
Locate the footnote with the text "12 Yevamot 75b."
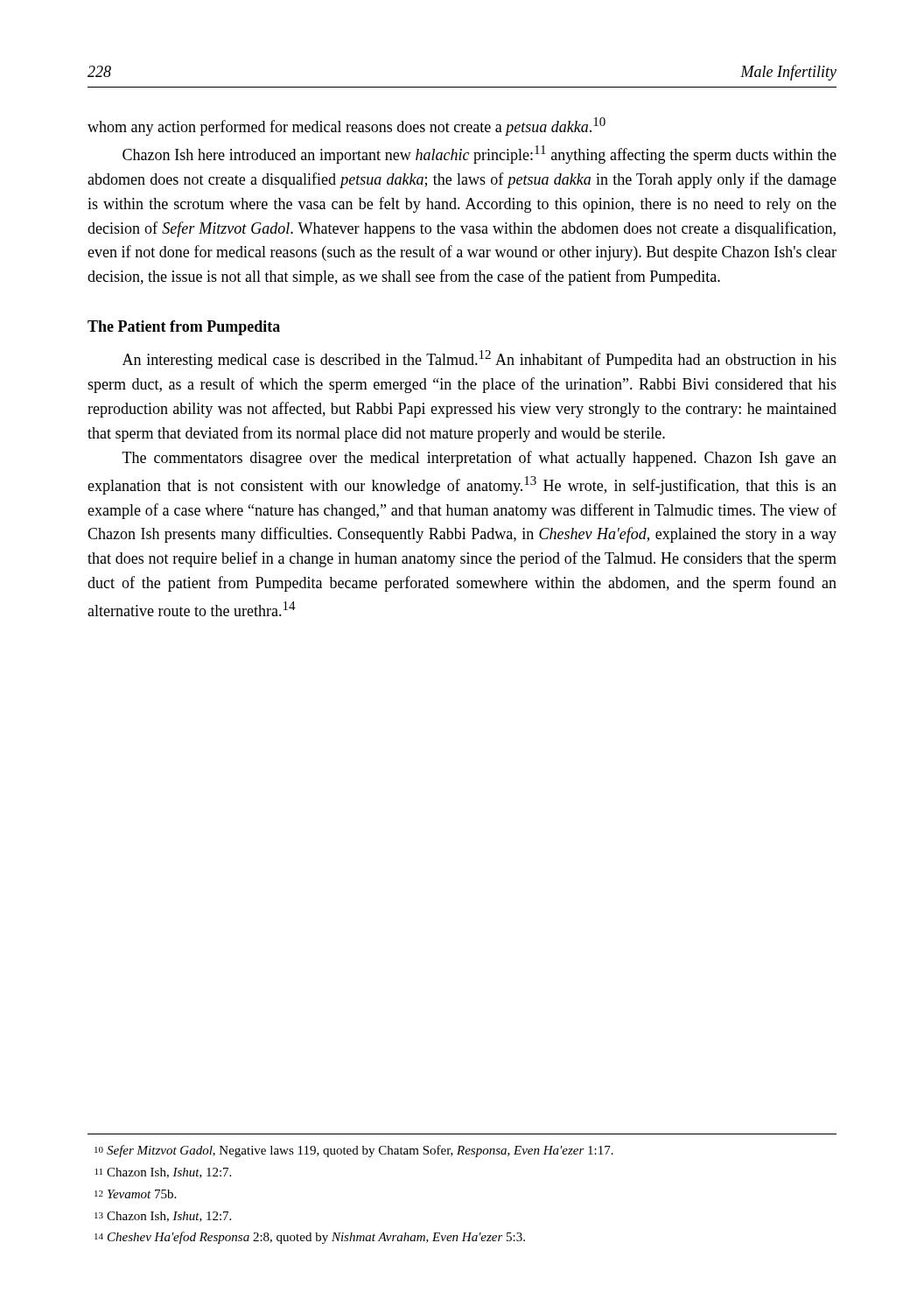point(135,1194)
